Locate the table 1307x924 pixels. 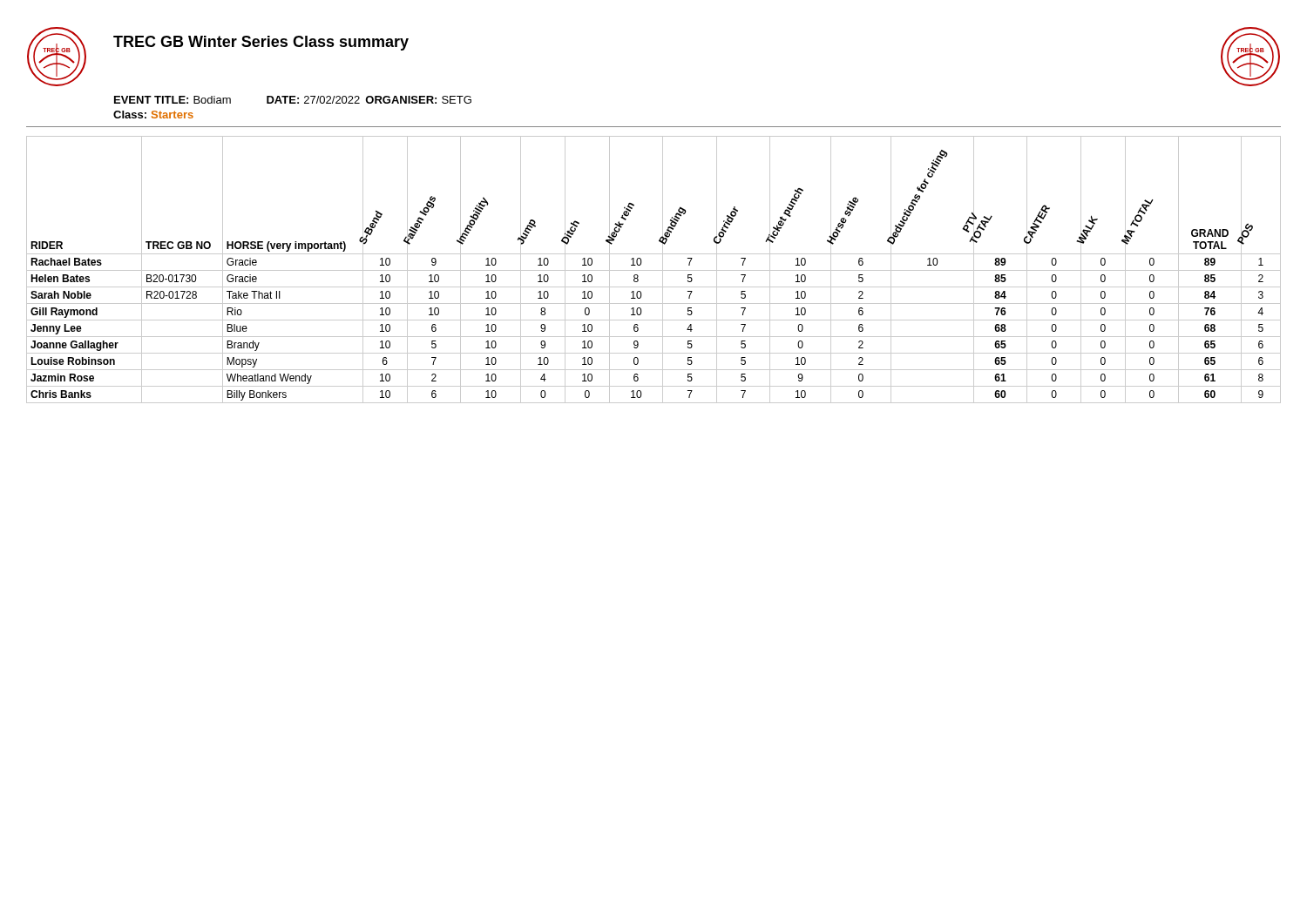(x=654, y=270)
